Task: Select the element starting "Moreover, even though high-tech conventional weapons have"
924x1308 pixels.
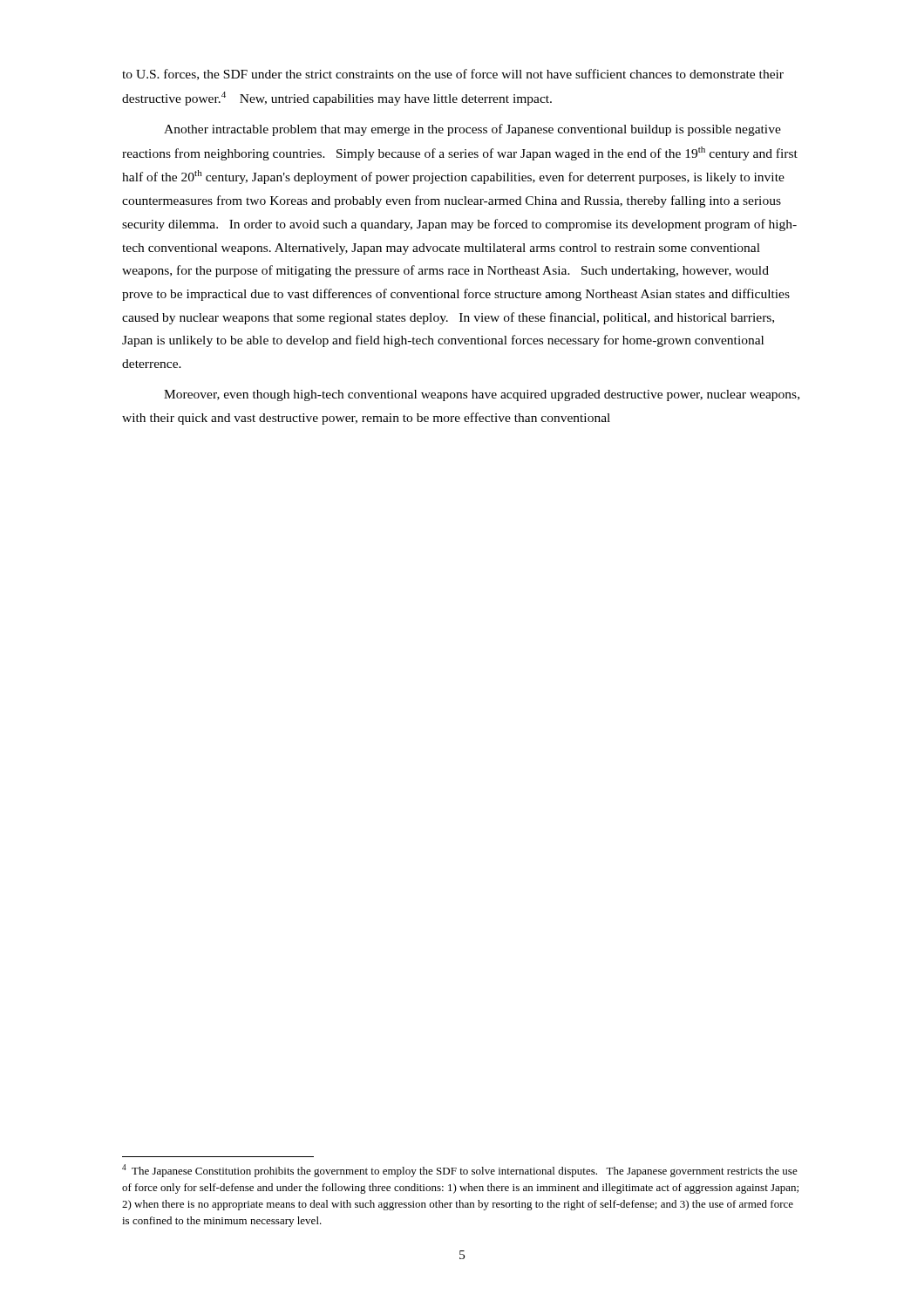Action: pos(462,406)
